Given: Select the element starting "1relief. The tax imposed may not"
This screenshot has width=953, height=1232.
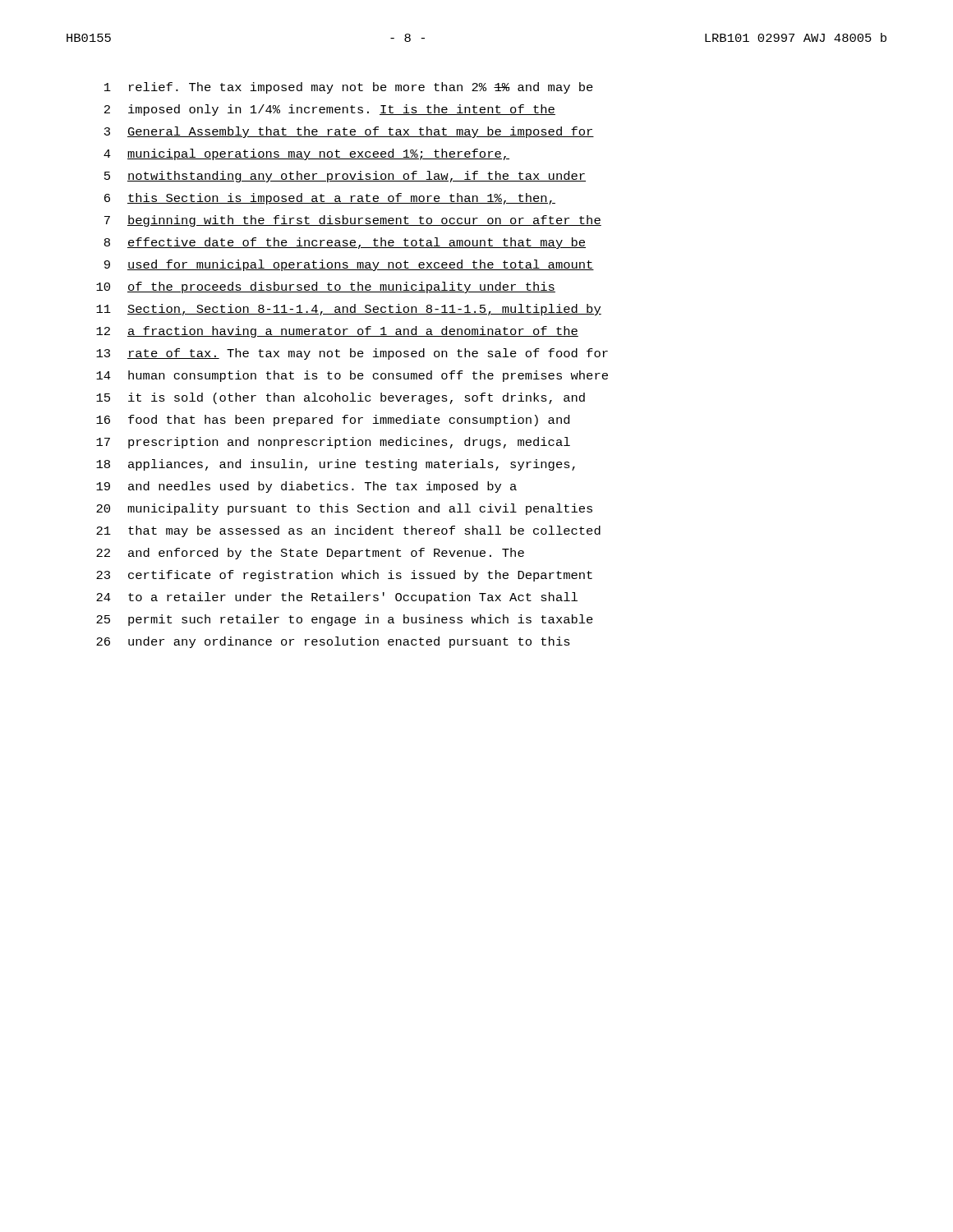Looking at the screenshot, I should coord(330,88).
